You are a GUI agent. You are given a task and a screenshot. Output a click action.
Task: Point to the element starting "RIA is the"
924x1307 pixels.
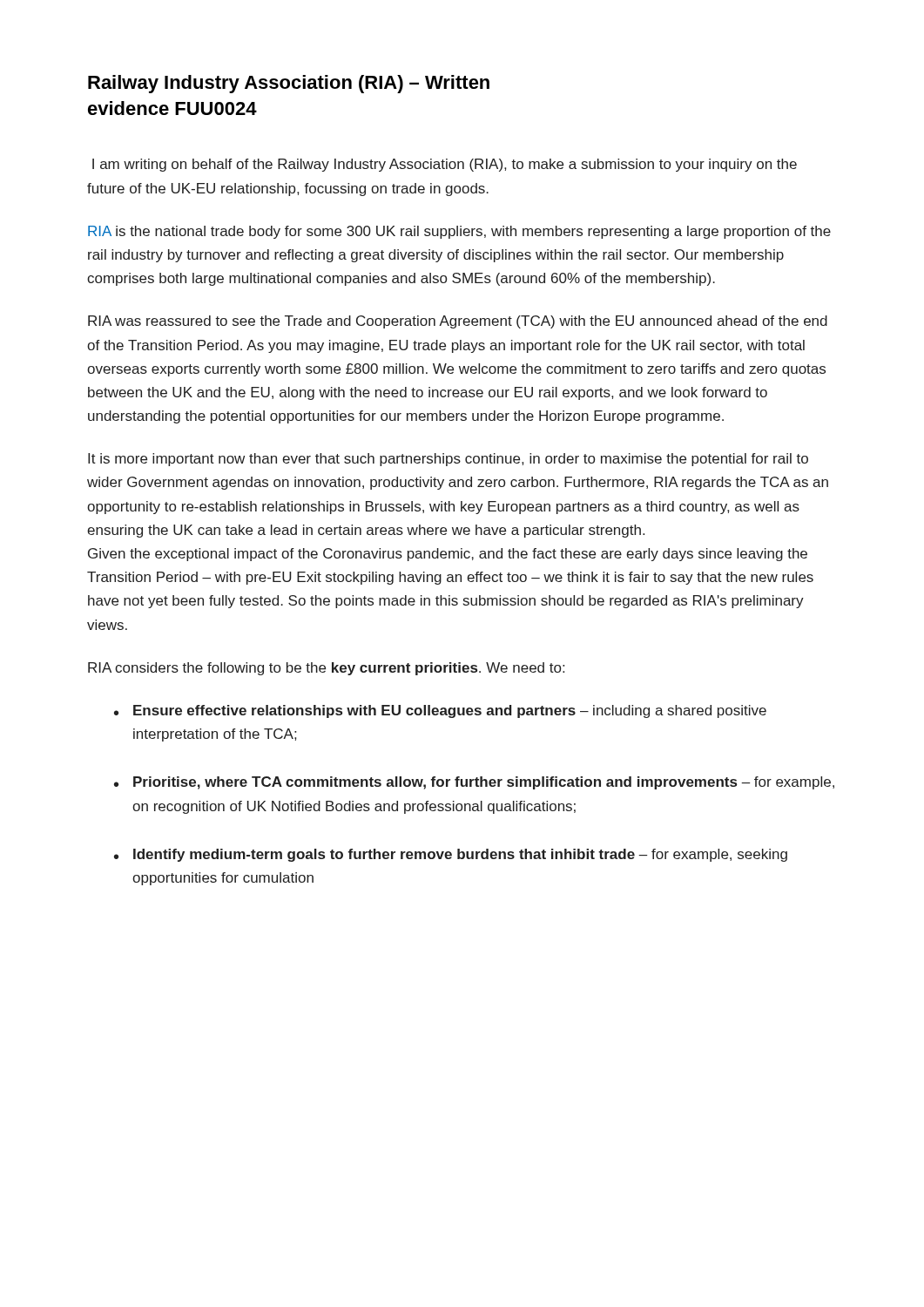(x=459, y=255)
